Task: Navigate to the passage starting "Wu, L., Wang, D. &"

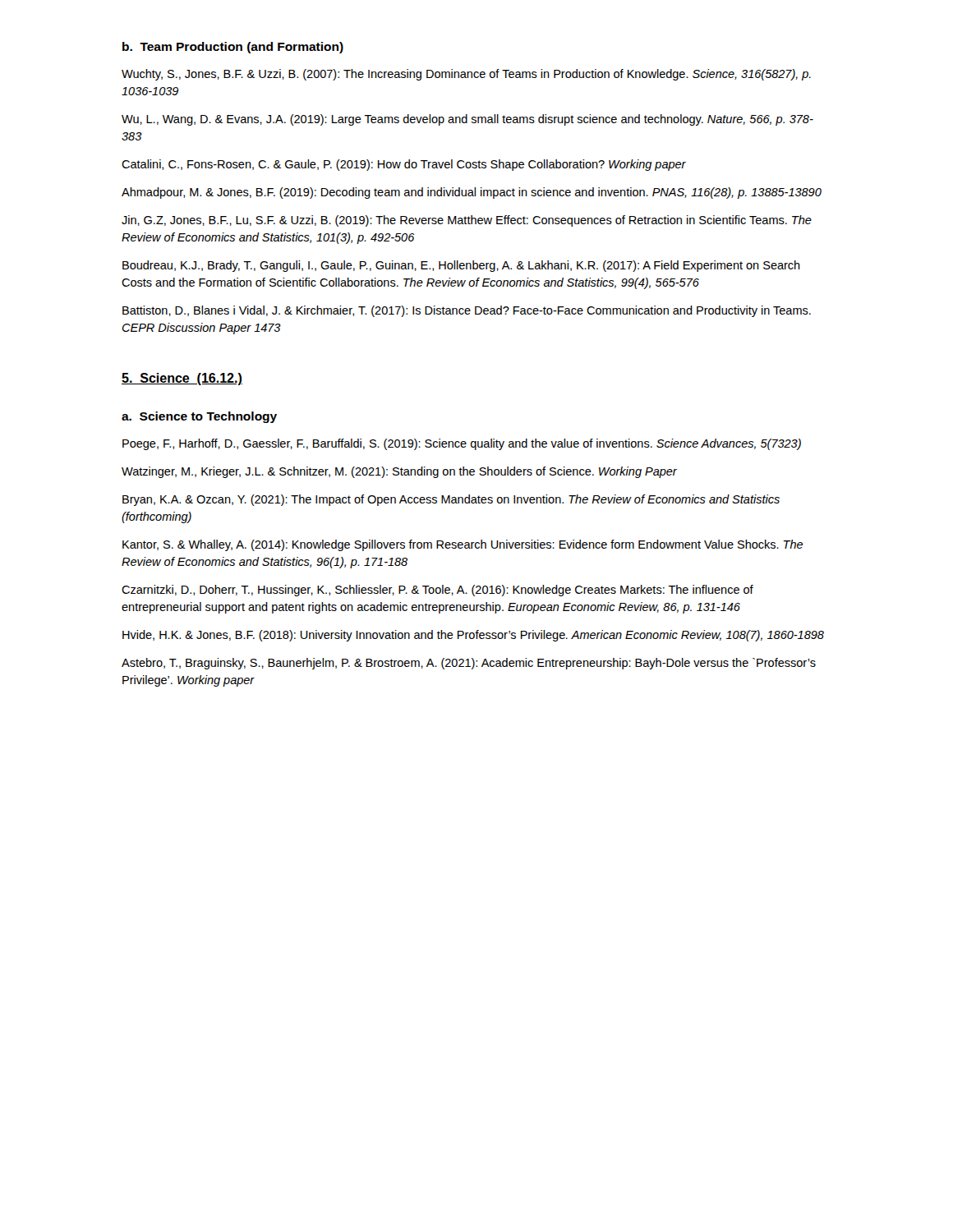Action: pyautogui.click(x=467, y=128)
